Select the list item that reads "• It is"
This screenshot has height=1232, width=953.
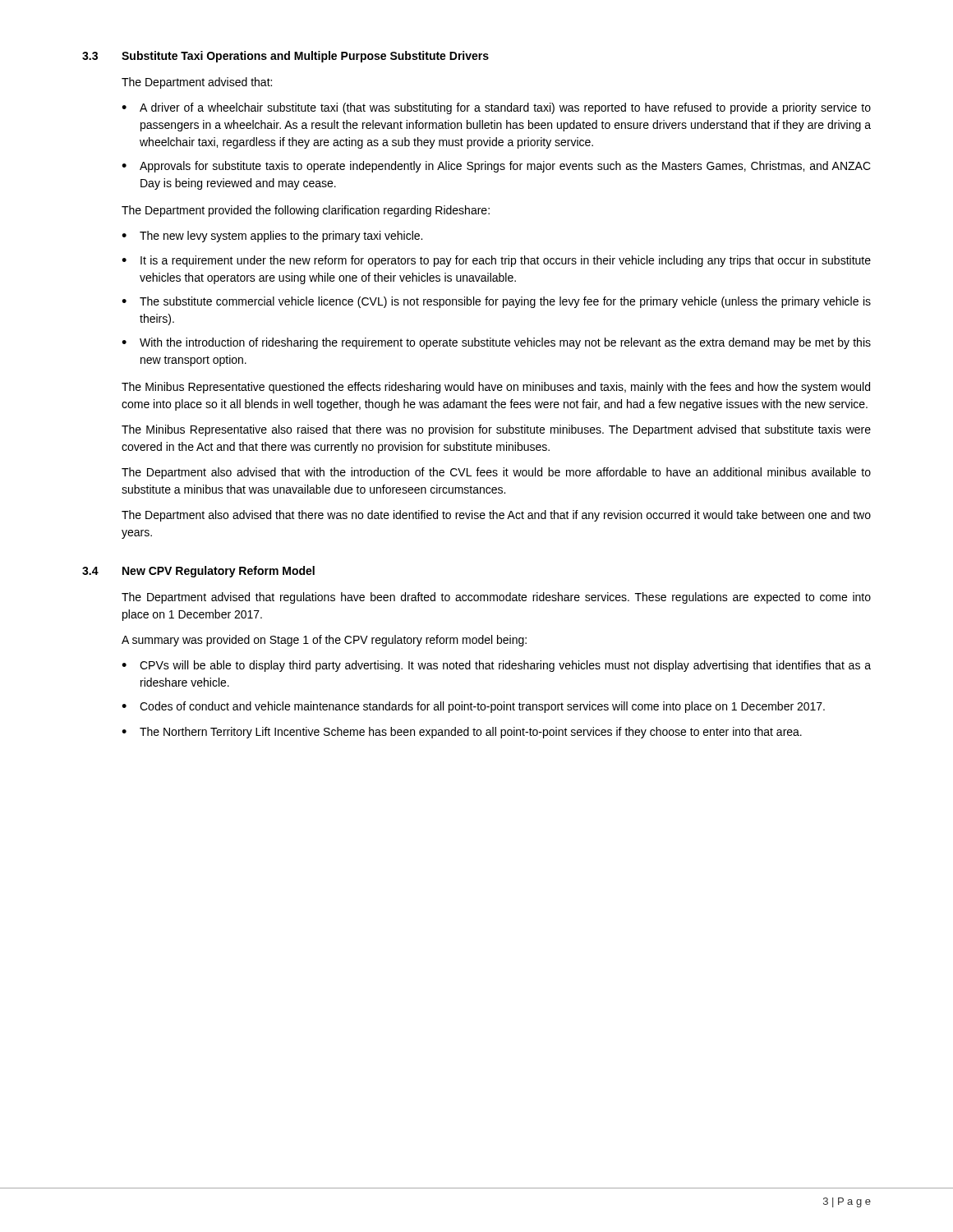496,270
